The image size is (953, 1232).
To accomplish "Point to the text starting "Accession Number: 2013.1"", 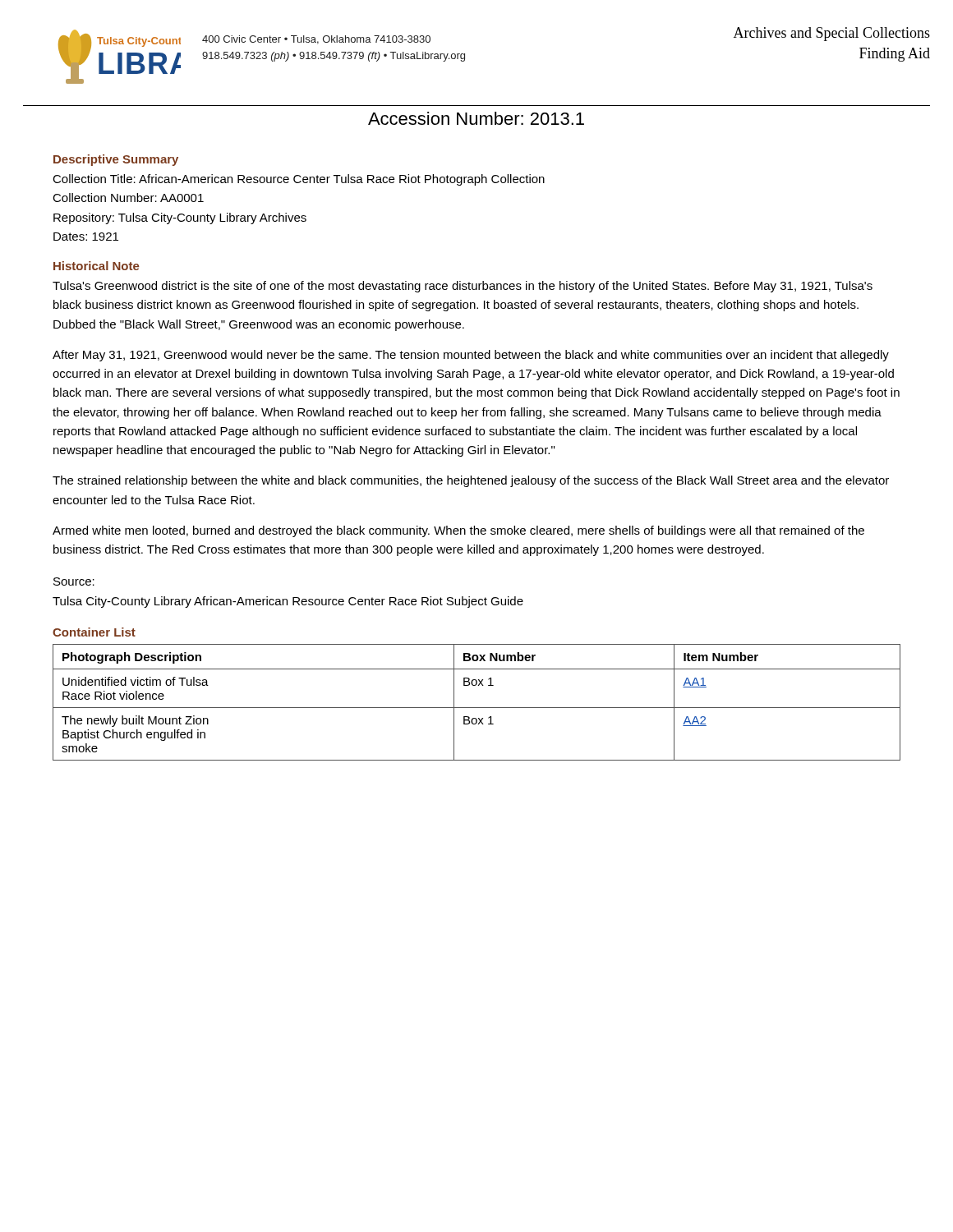I will (x=476, y=119).
